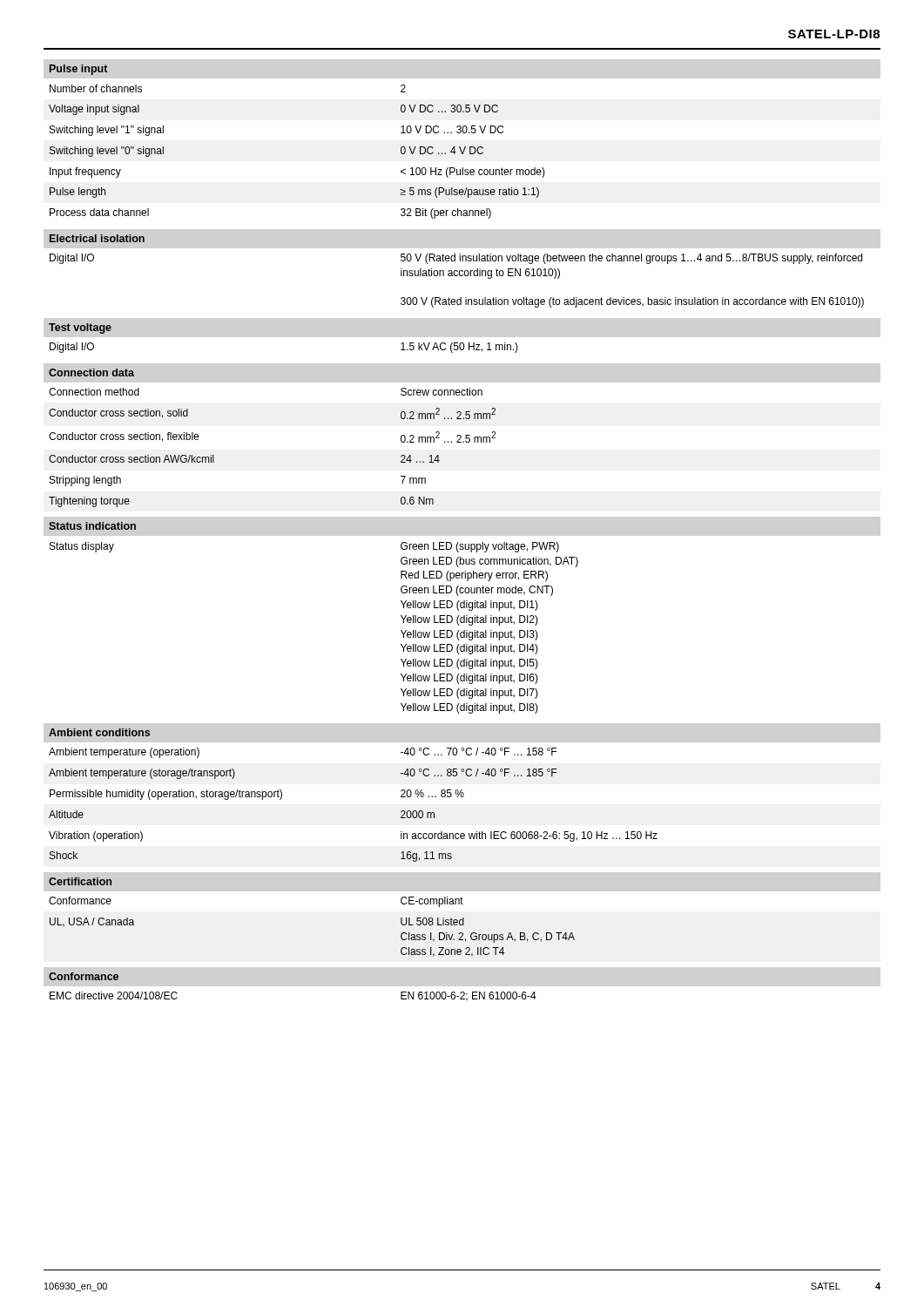Select the table that reads "EN 61000-6-2; EN"
This screenshot has height=1307, width=924.
462,997
